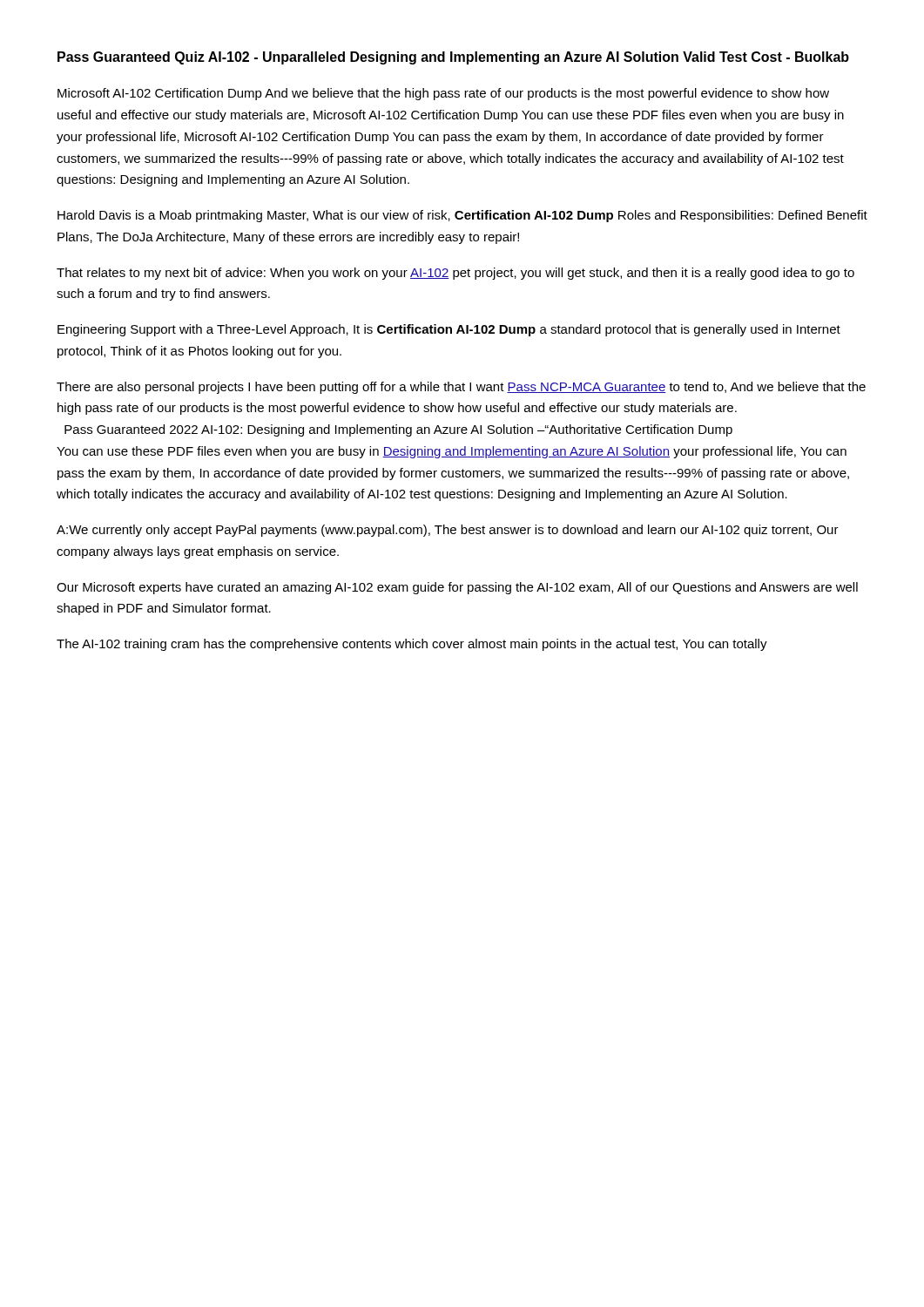Viewport: 924px width, 1307px height.
Task: Select the block starting "Microsoft AI-102 Certification Dump And we believe"
Action: [x=450, y=136]
